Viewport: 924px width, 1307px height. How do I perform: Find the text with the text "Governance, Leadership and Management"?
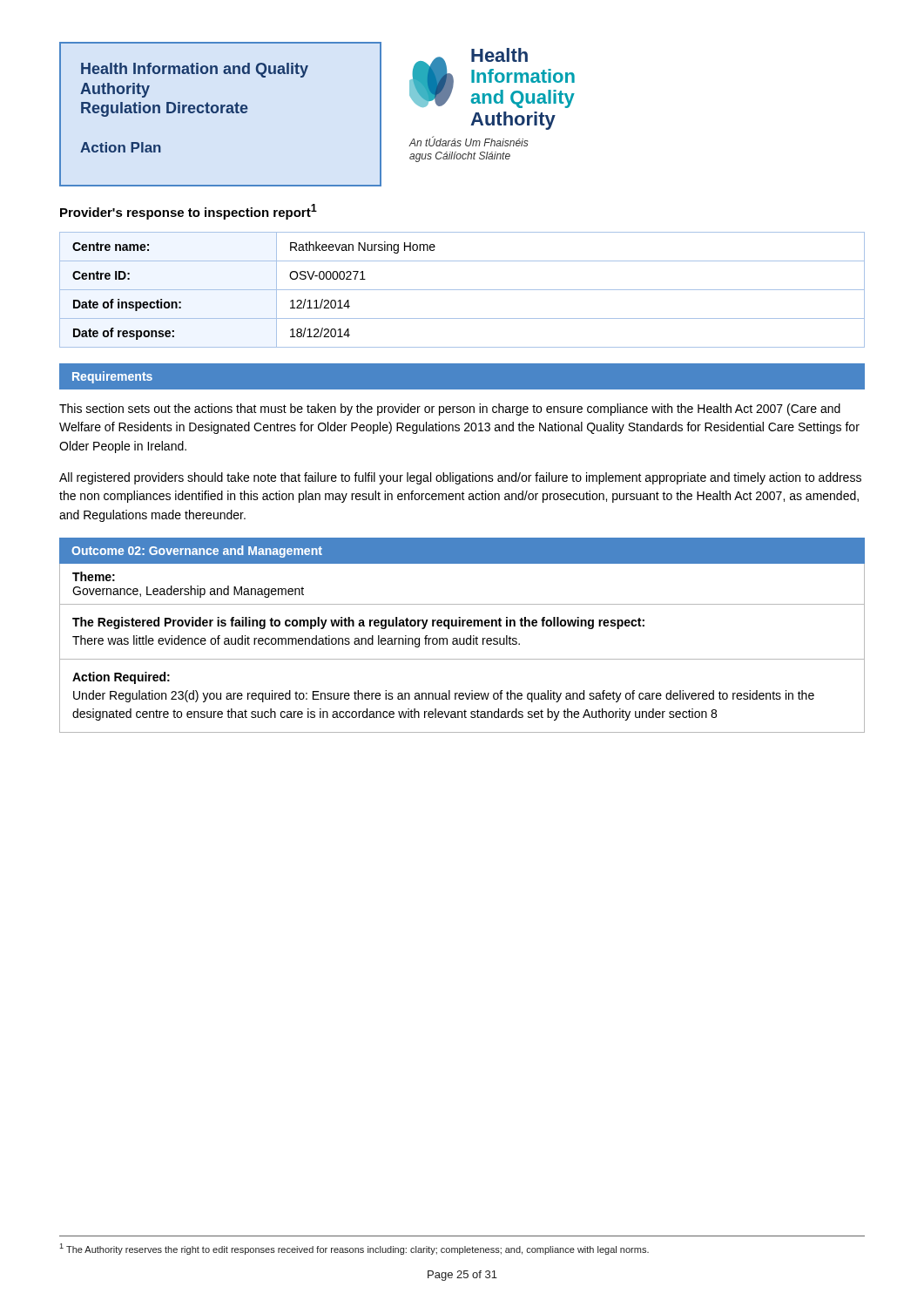tap(188, 590)
